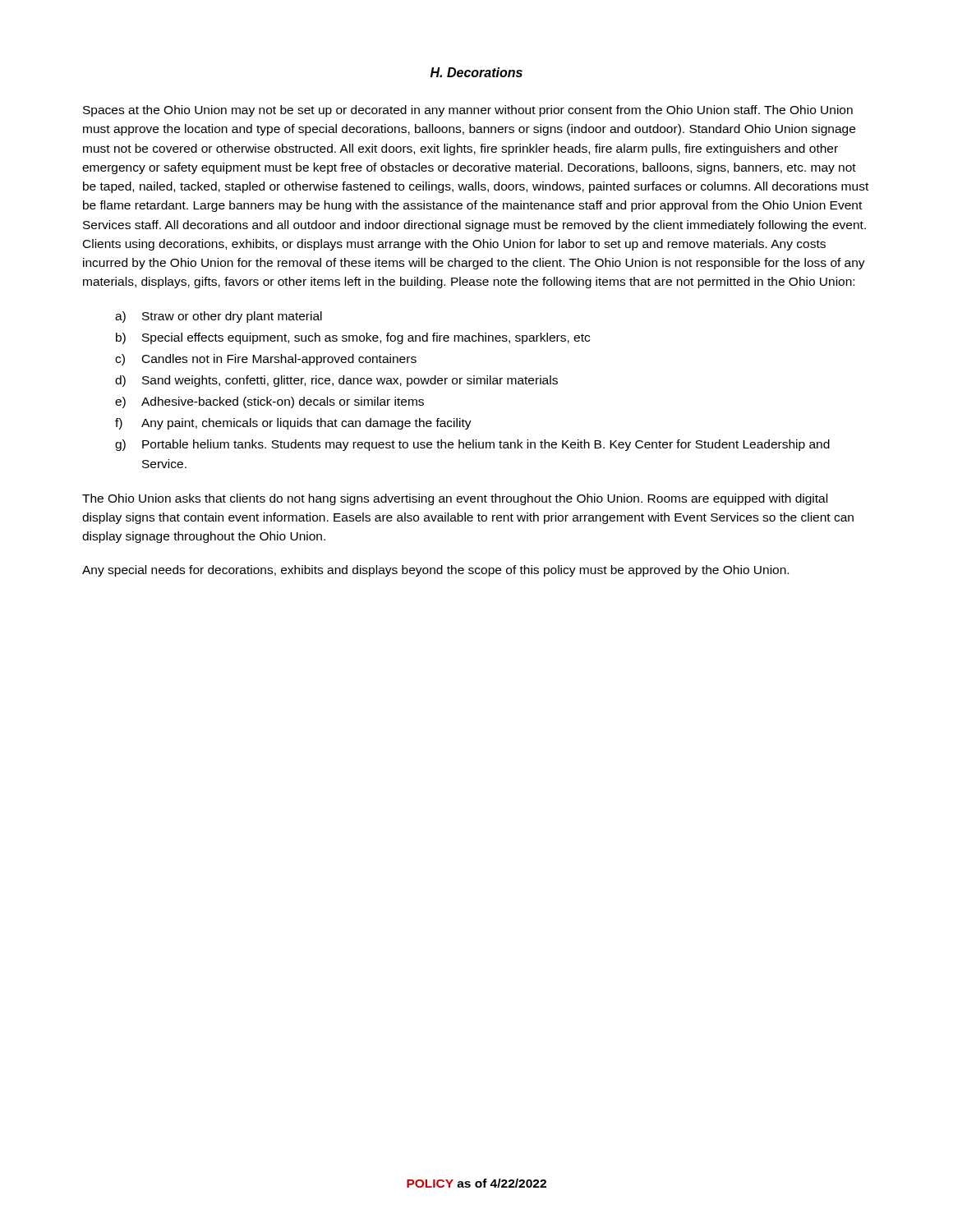Locate the block of text that opens with "f) Any paint, chemicals or"

pos(293,424)
